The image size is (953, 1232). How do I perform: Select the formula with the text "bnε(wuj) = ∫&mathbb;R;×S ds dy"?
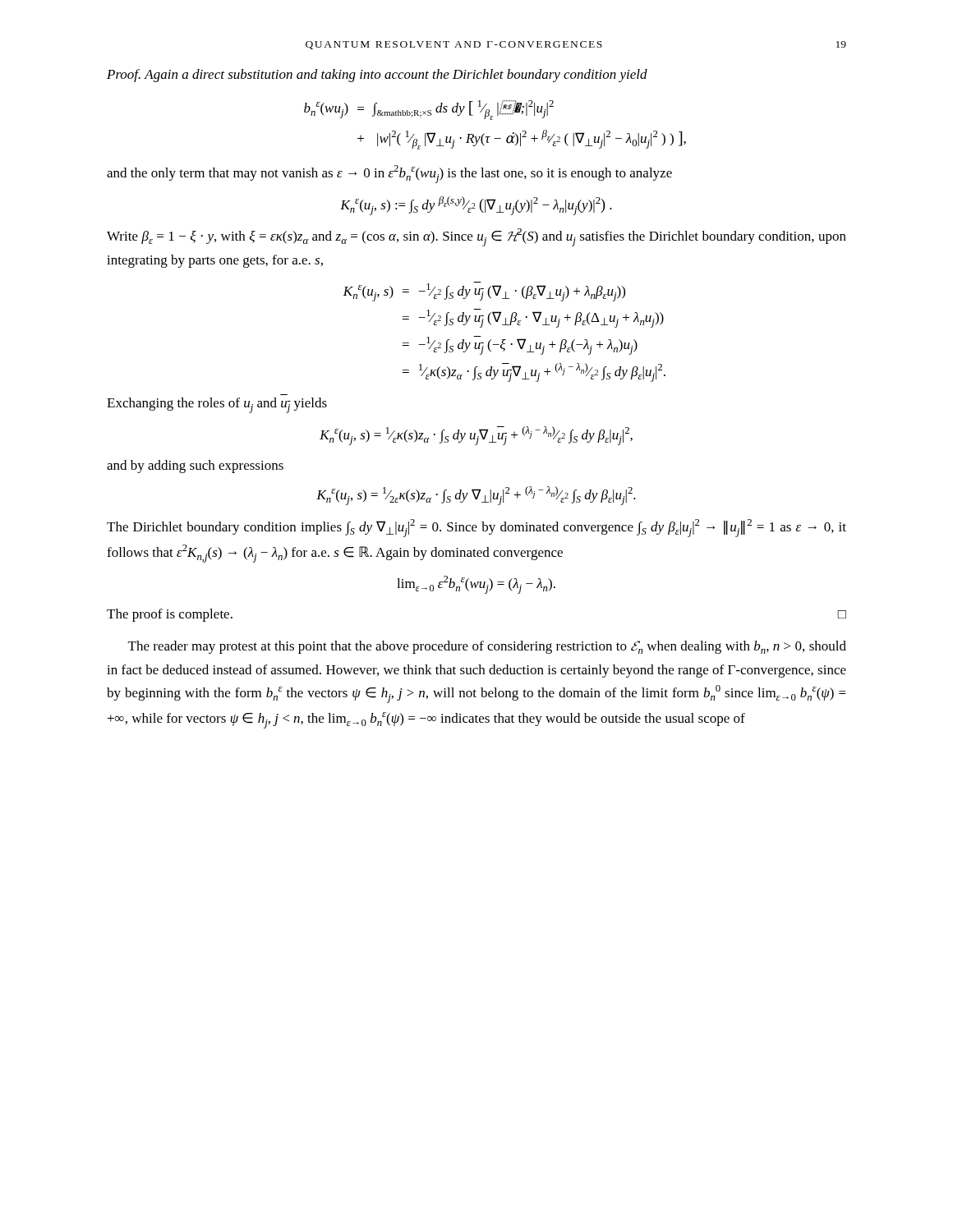pyautogui.click(x=476, y=124)
